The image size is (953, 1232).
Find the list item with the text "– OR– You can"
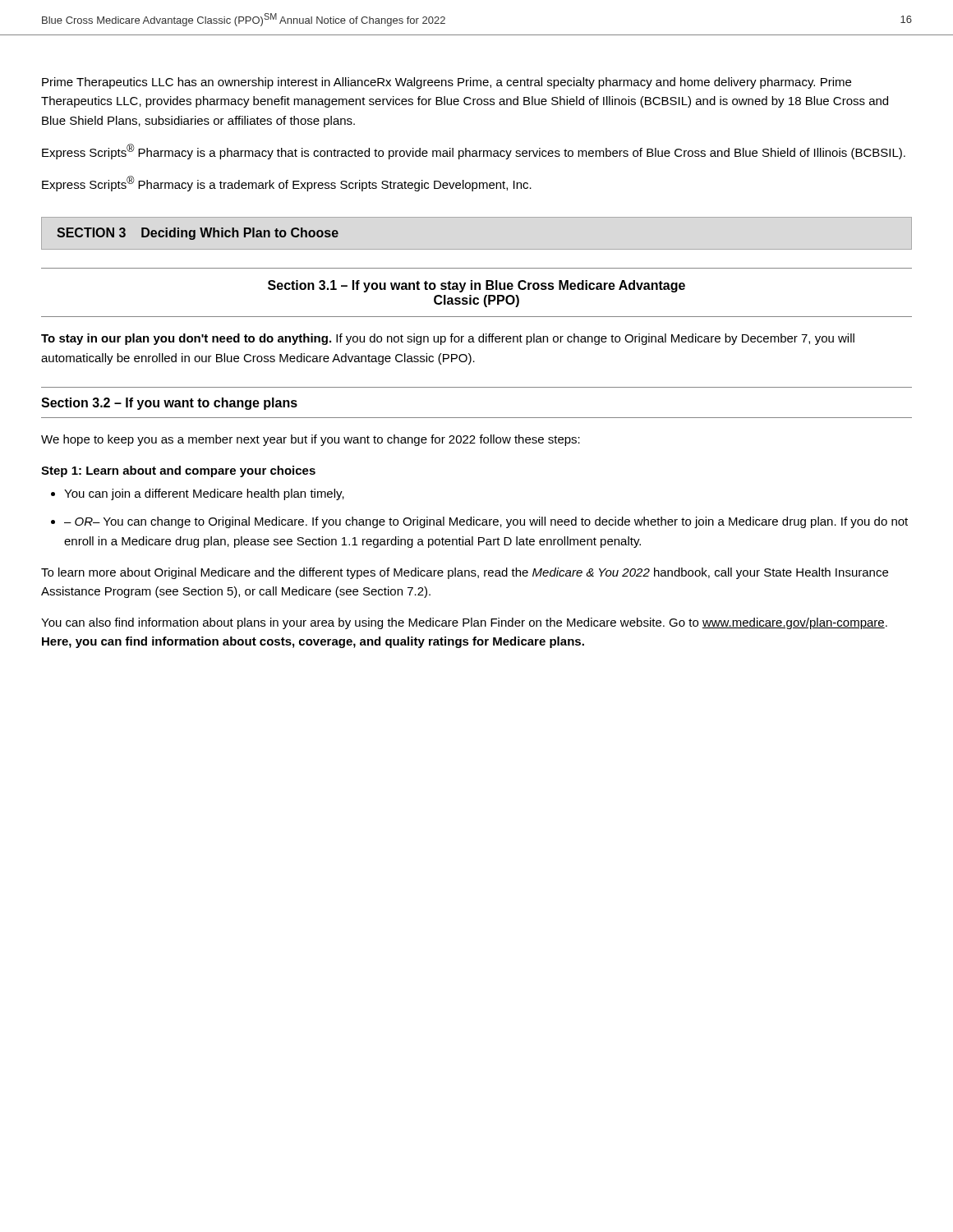486,531
